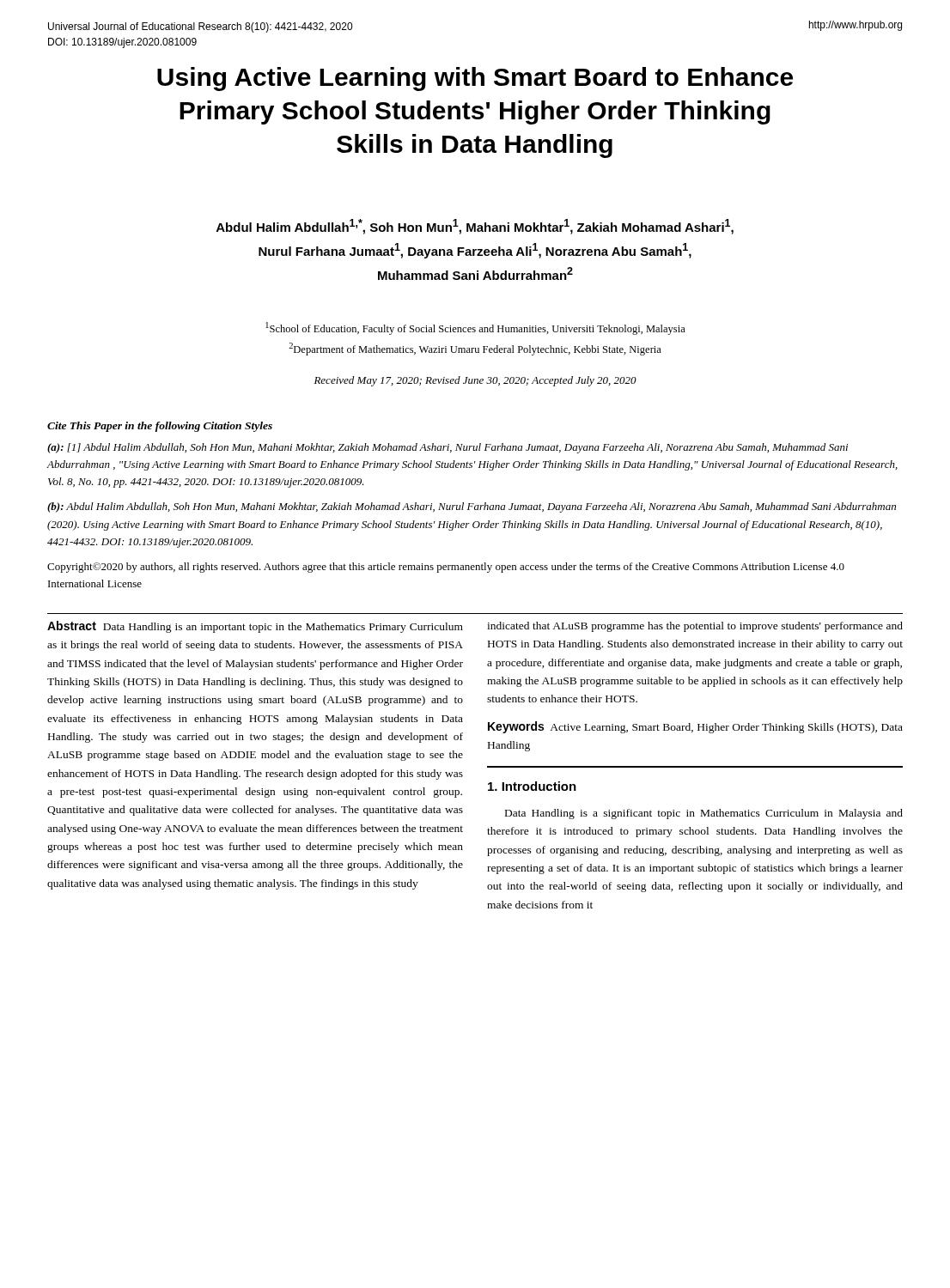The image size is (950, 1288).
Task: Locate the block of text that opens with "Abdul Halim Abdullah1,*, Soh"
Action: (x=475, y=250)
